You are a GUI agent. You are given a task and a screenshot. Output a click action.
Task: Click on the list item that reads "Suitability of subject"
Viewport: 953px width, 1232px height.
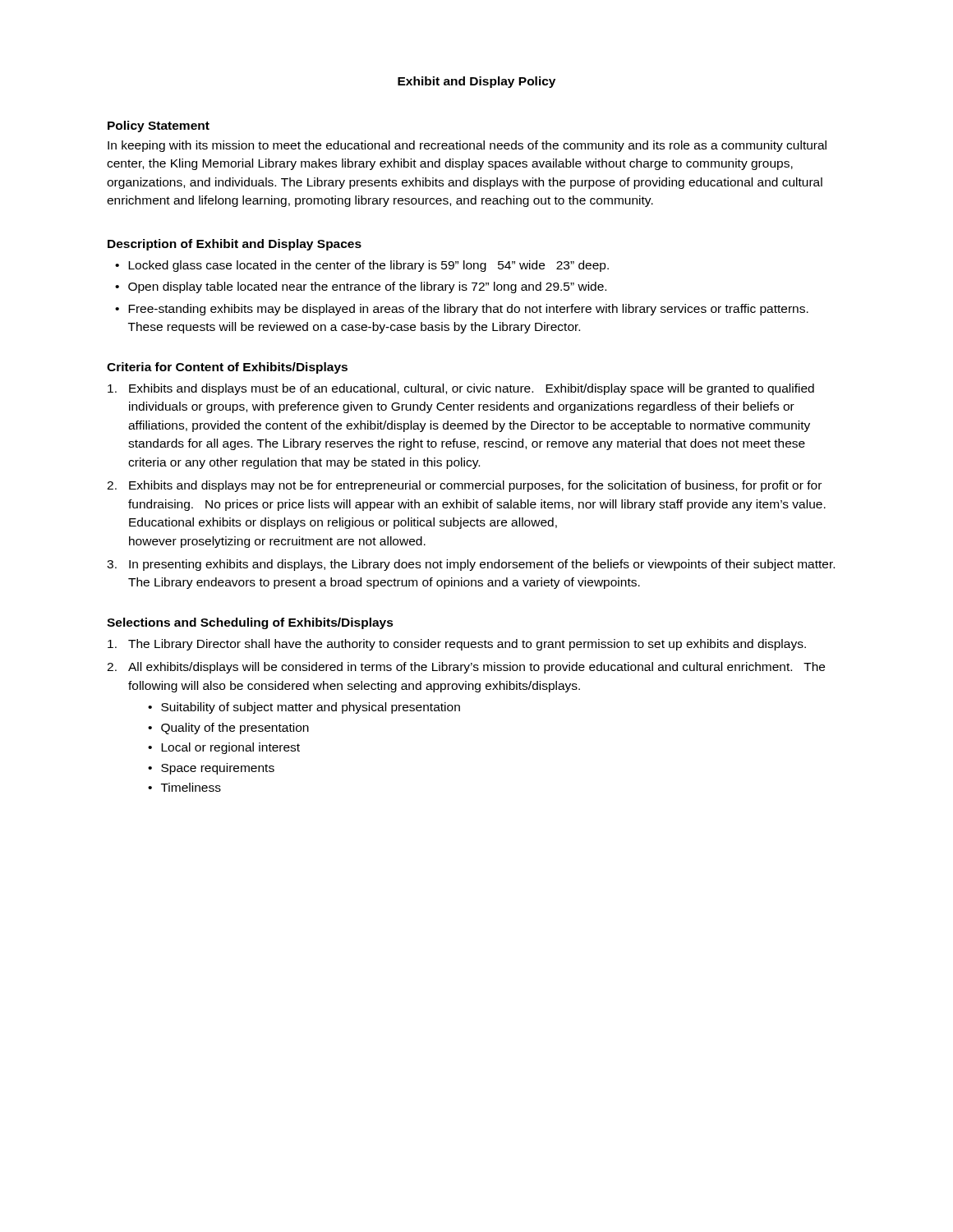pyautogui.click(x=311, y=708)
